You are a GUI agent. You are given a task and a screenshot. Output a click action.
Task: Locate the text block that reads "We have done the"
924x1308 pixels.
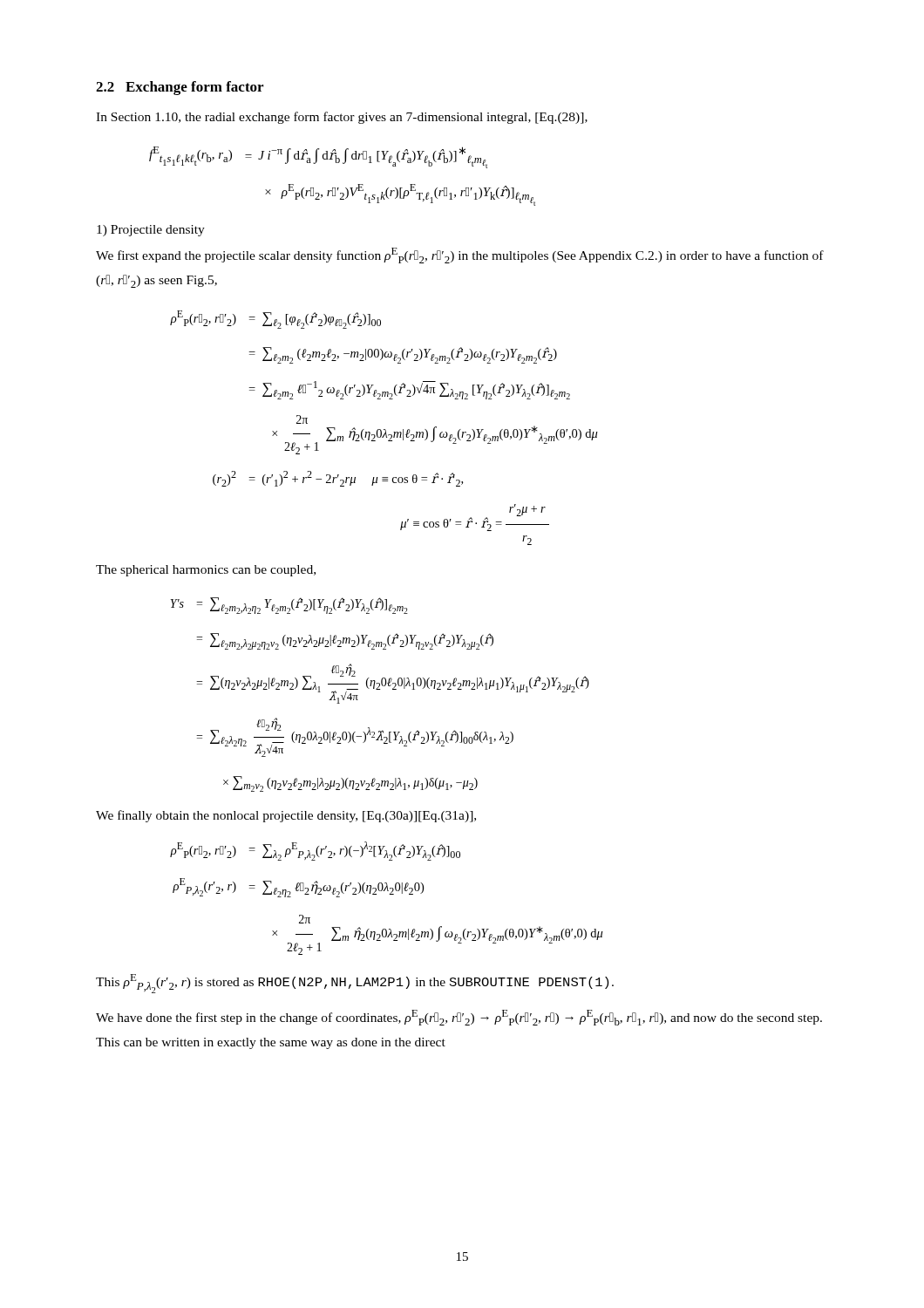pos(459,1028)
